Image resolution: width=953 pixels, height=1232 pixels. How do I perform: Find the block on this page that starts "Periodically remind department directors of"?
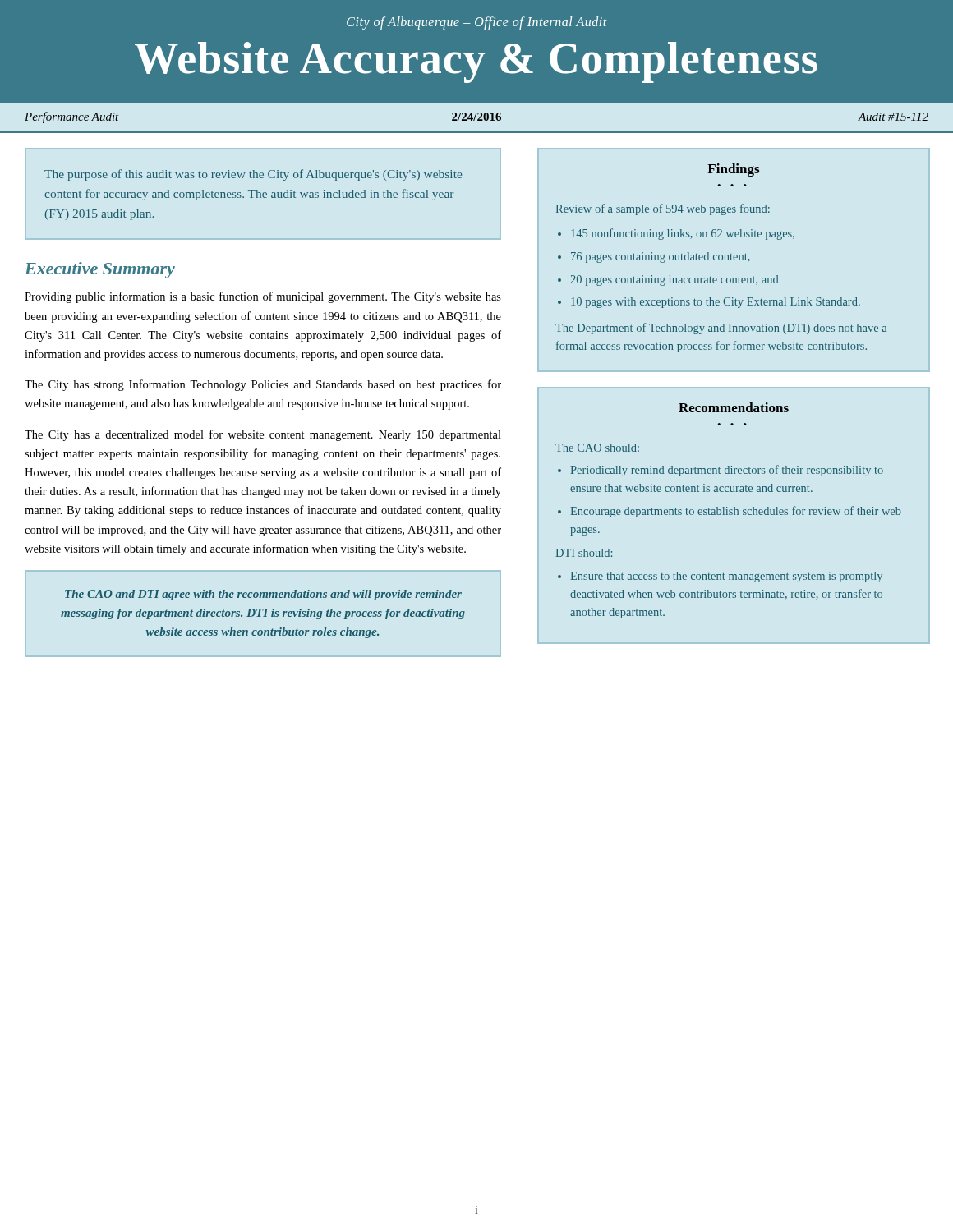click(x=727, y=479)
